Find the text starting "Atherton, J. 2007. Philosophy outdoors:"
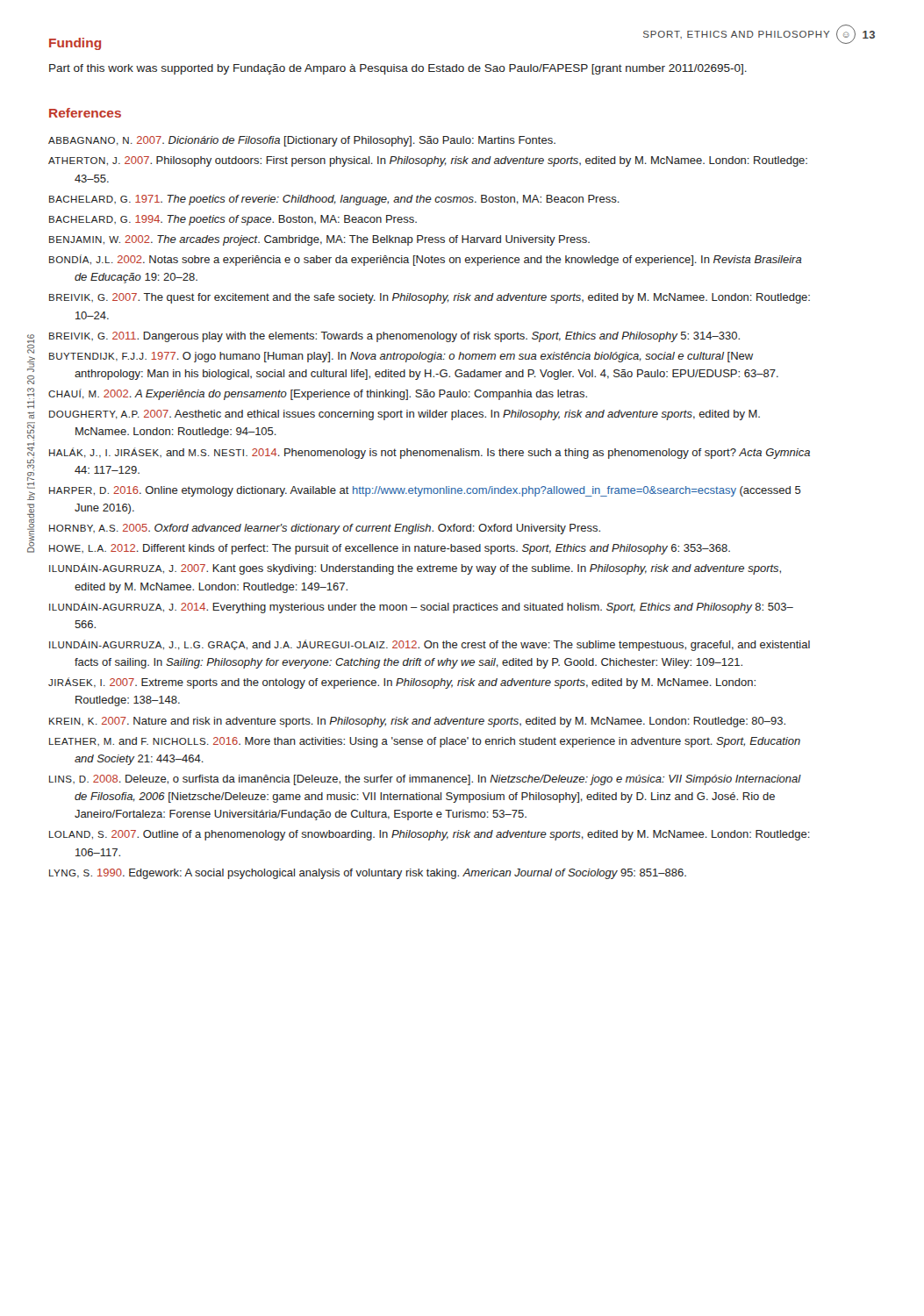The image size is (924, 1316). [428, 169]
